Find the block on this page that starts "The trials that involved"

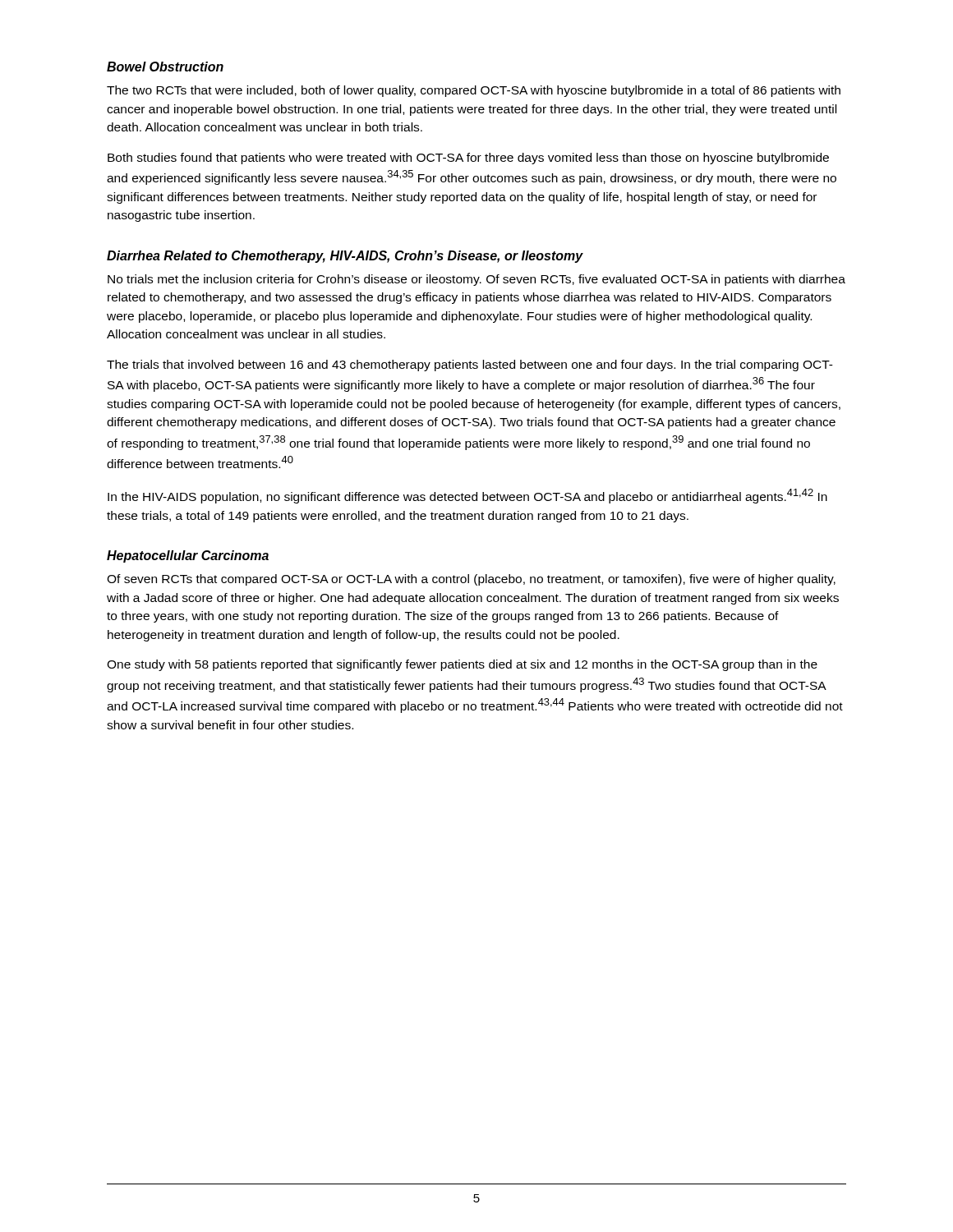click(474, 414)
